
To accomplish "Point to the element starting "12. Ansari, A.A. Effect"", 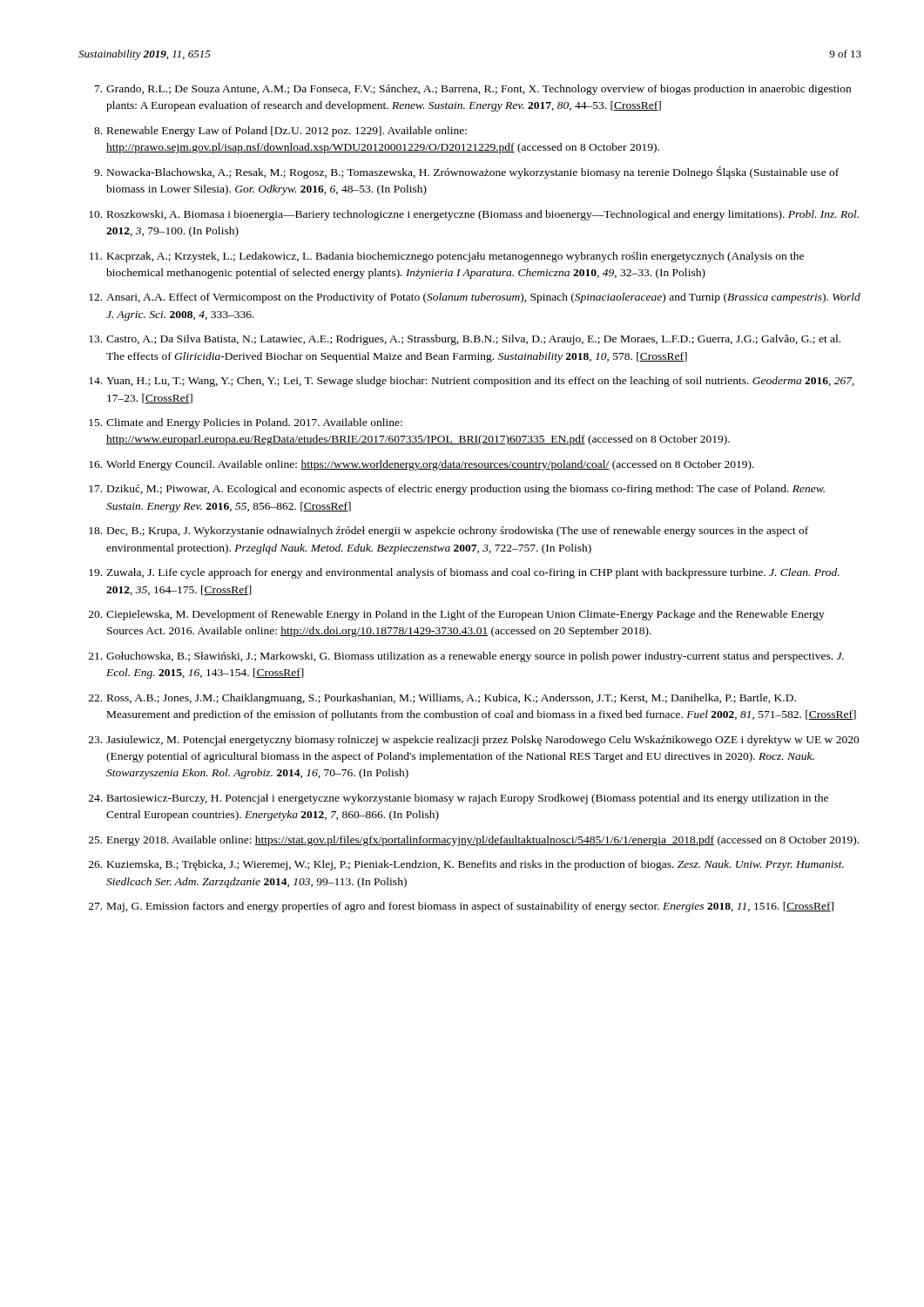I will tap(470, 306).
